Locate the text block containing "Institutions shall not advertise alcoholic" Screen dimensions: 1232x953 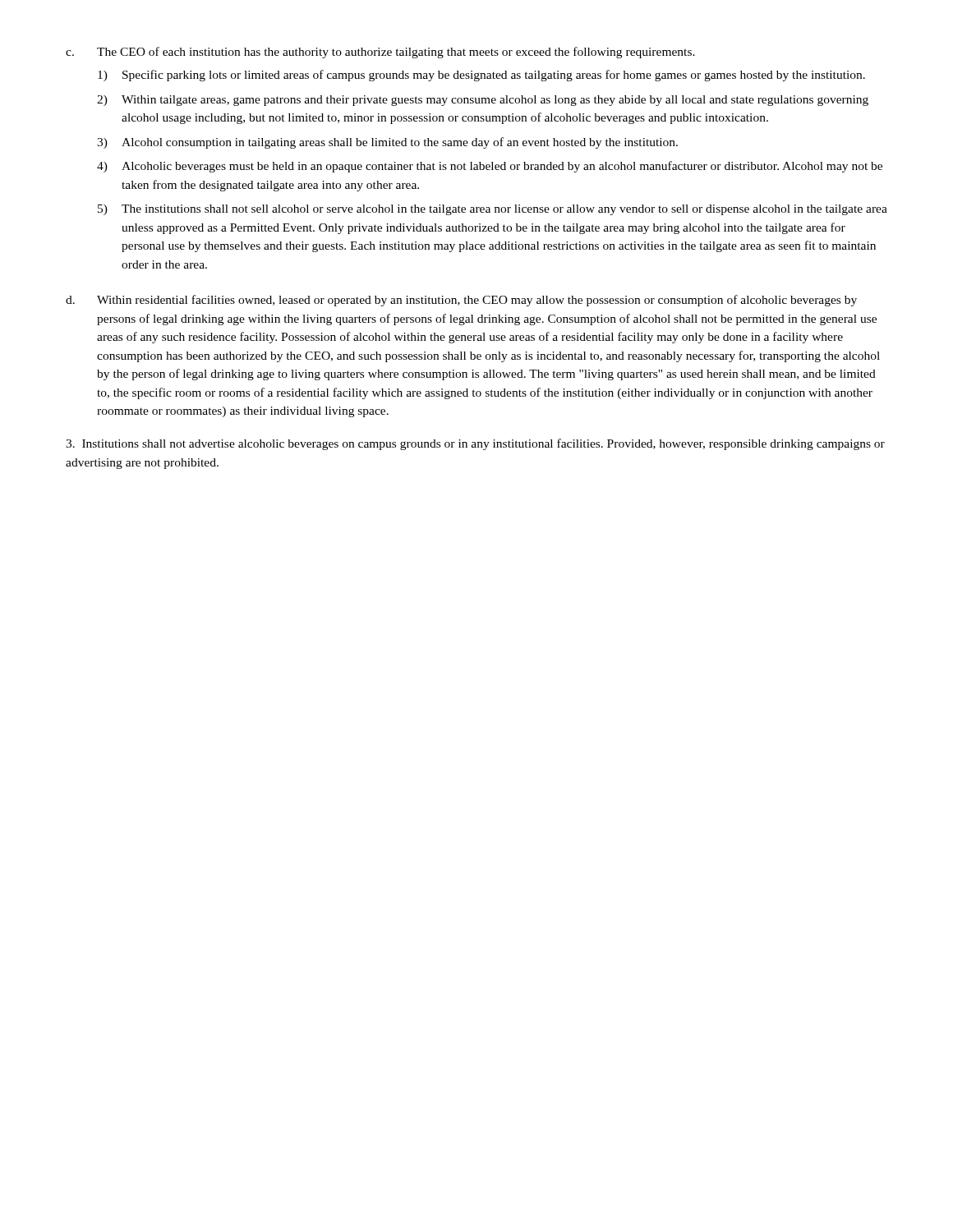pos(475,453)
